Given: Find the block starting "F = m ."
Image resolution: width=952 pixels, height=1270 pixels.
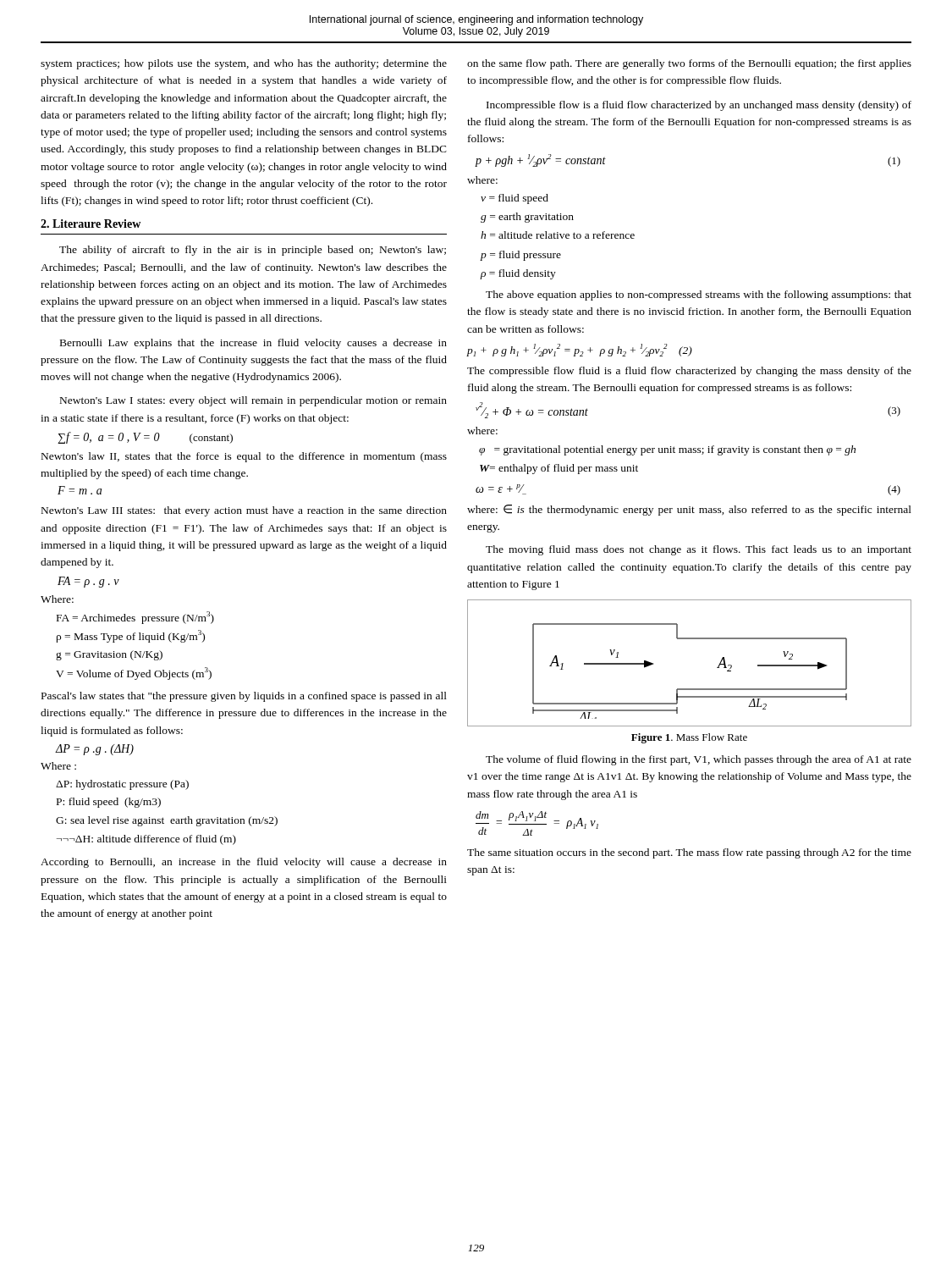Looking at the screenshot, I should point(80,491).
